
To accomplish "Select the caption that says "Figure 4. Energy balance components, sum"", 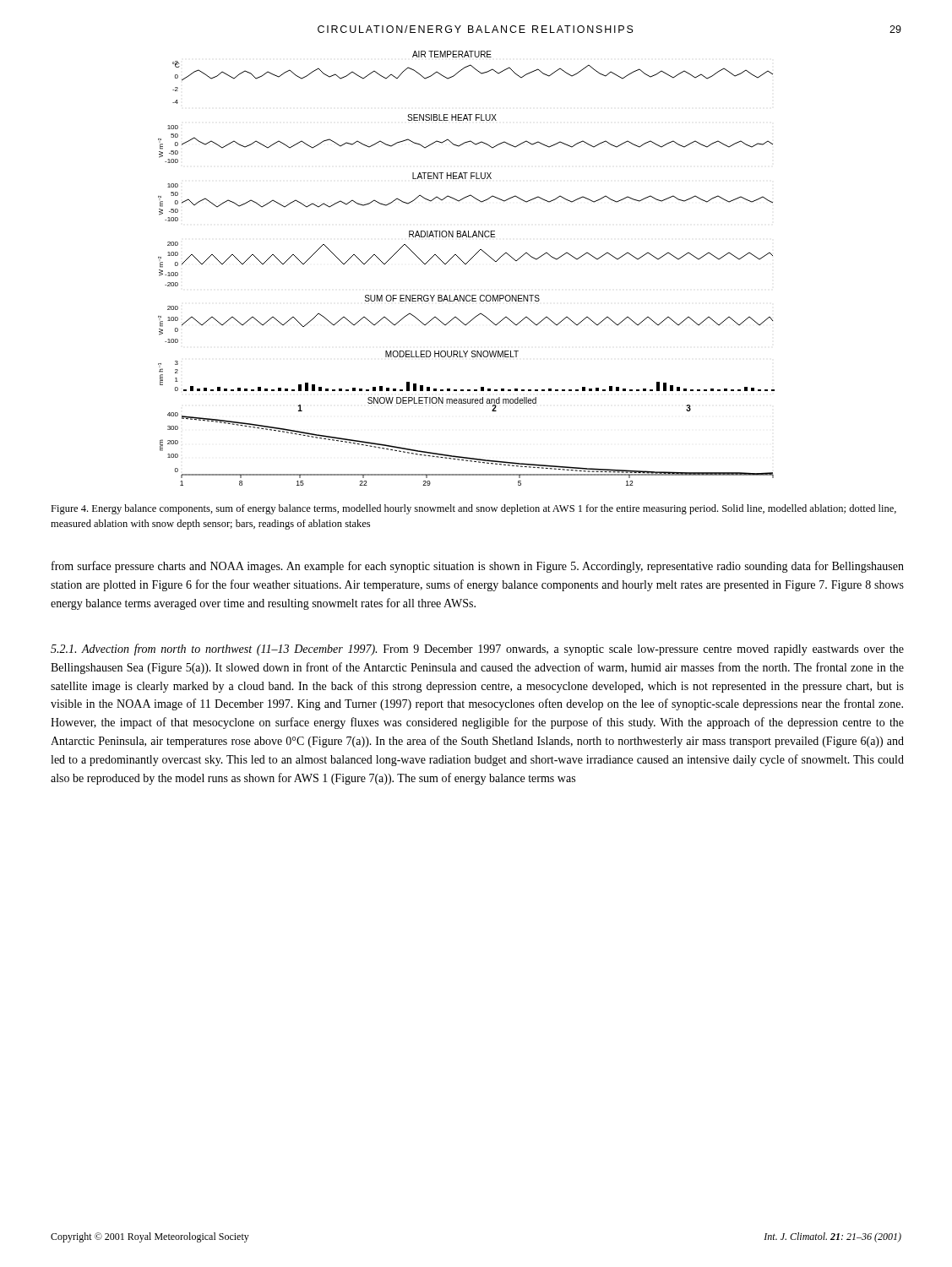I will click(x=474, y=516).
